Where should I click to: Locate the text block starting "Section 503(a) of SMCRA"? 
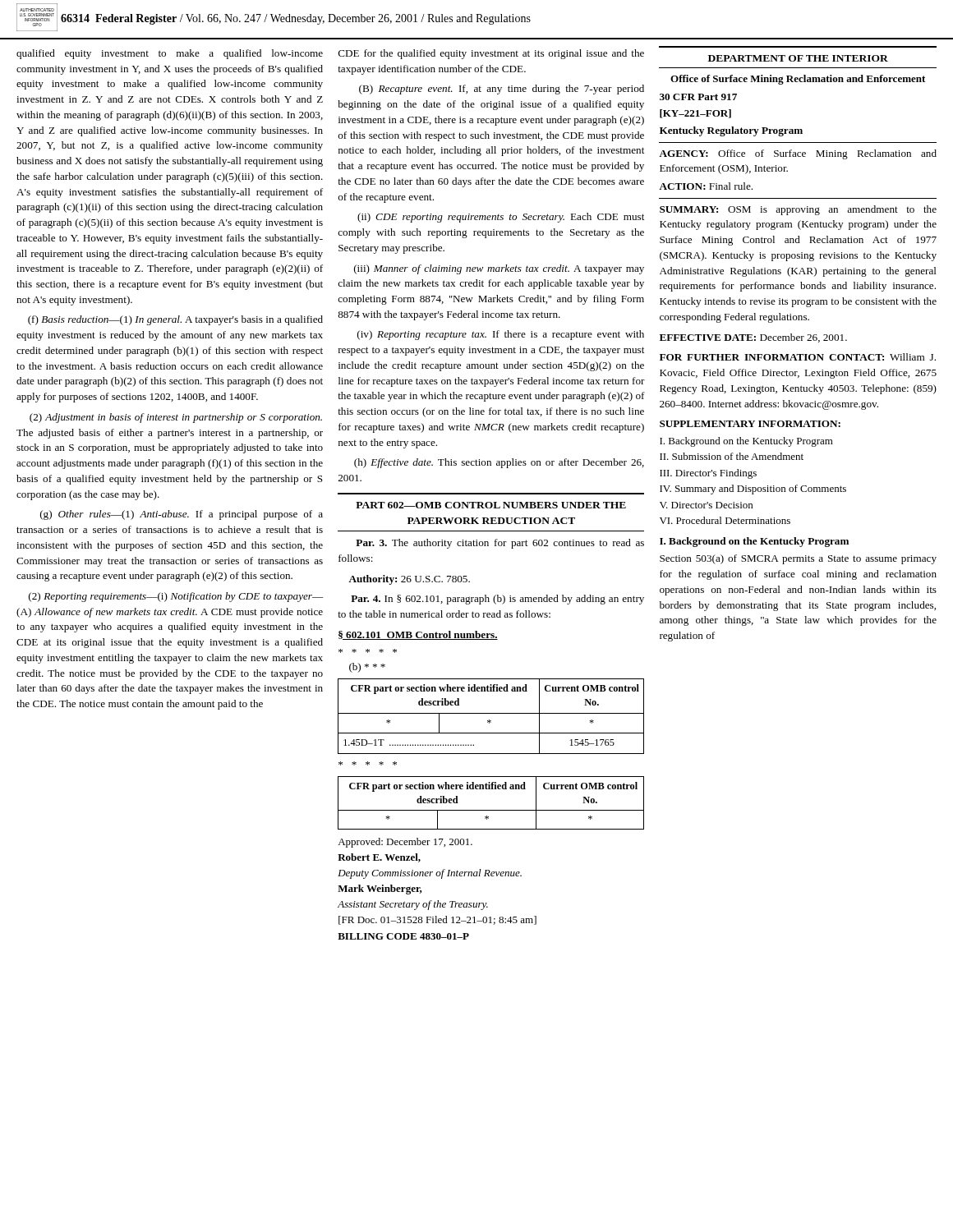tap(798, 598)
